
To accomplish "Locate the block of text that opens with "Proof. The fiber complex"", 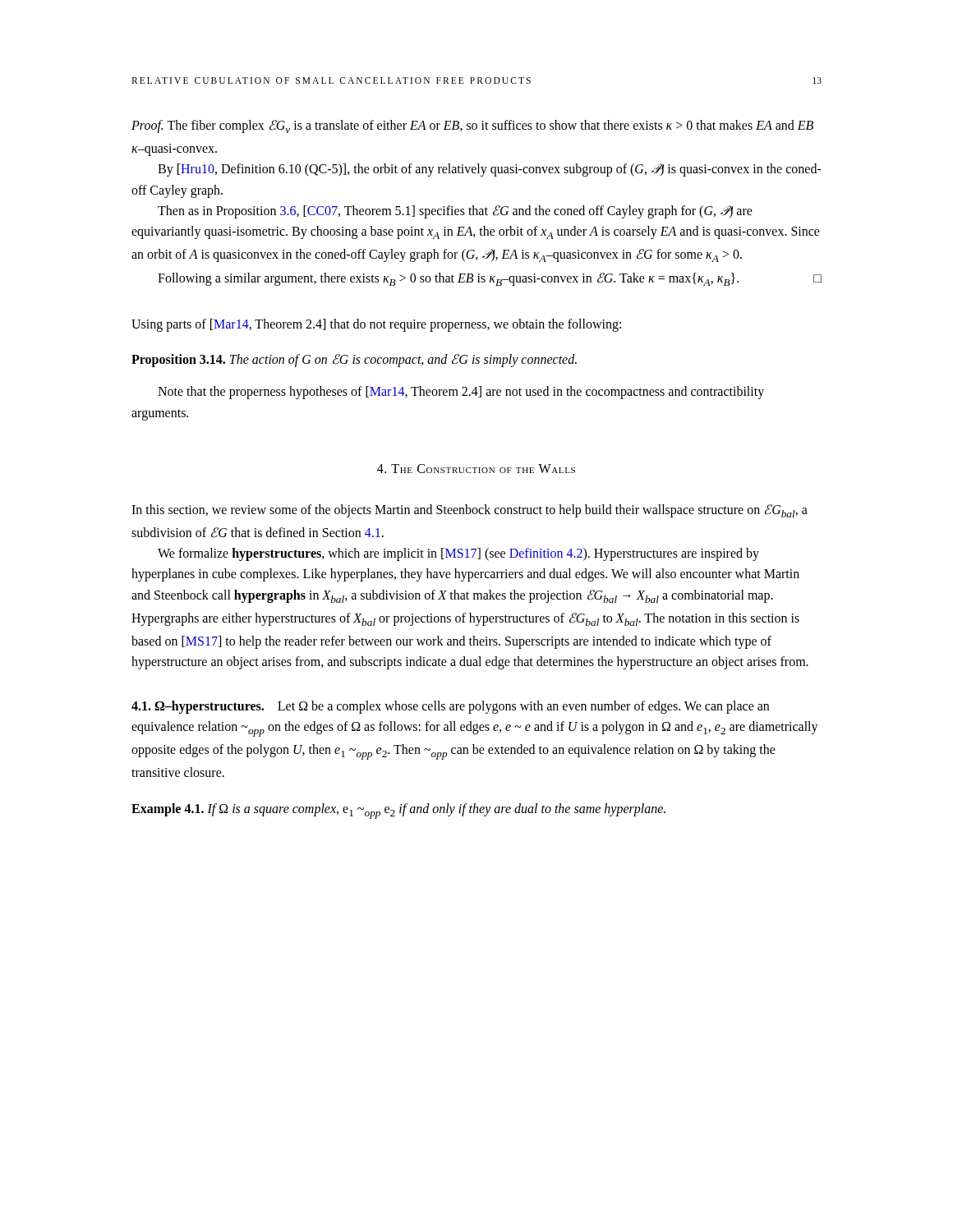I will point(476,137).
